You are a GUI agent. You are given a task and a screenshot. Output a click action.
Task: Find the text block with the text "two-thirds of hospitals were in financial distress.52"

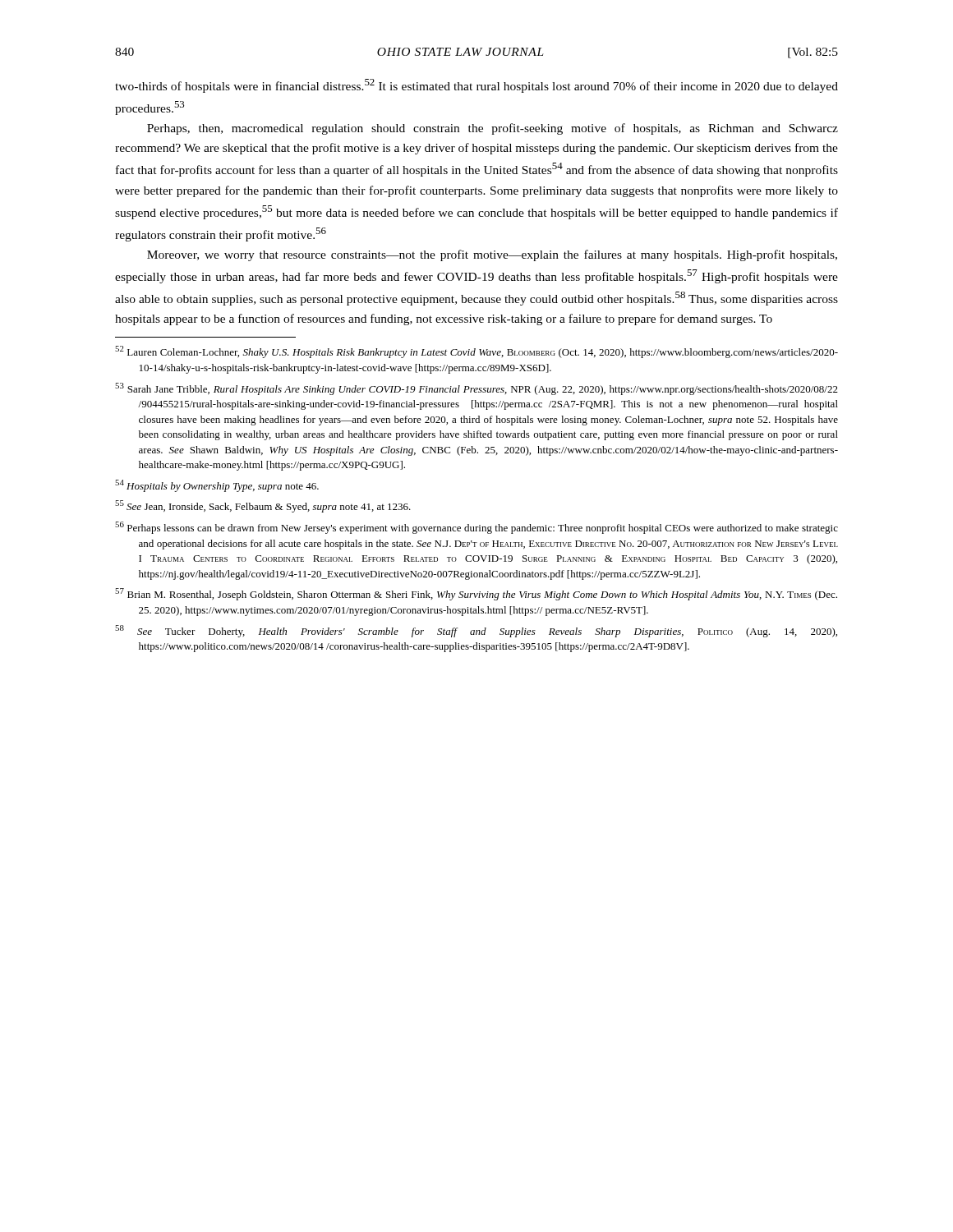(x=476, y=201)
